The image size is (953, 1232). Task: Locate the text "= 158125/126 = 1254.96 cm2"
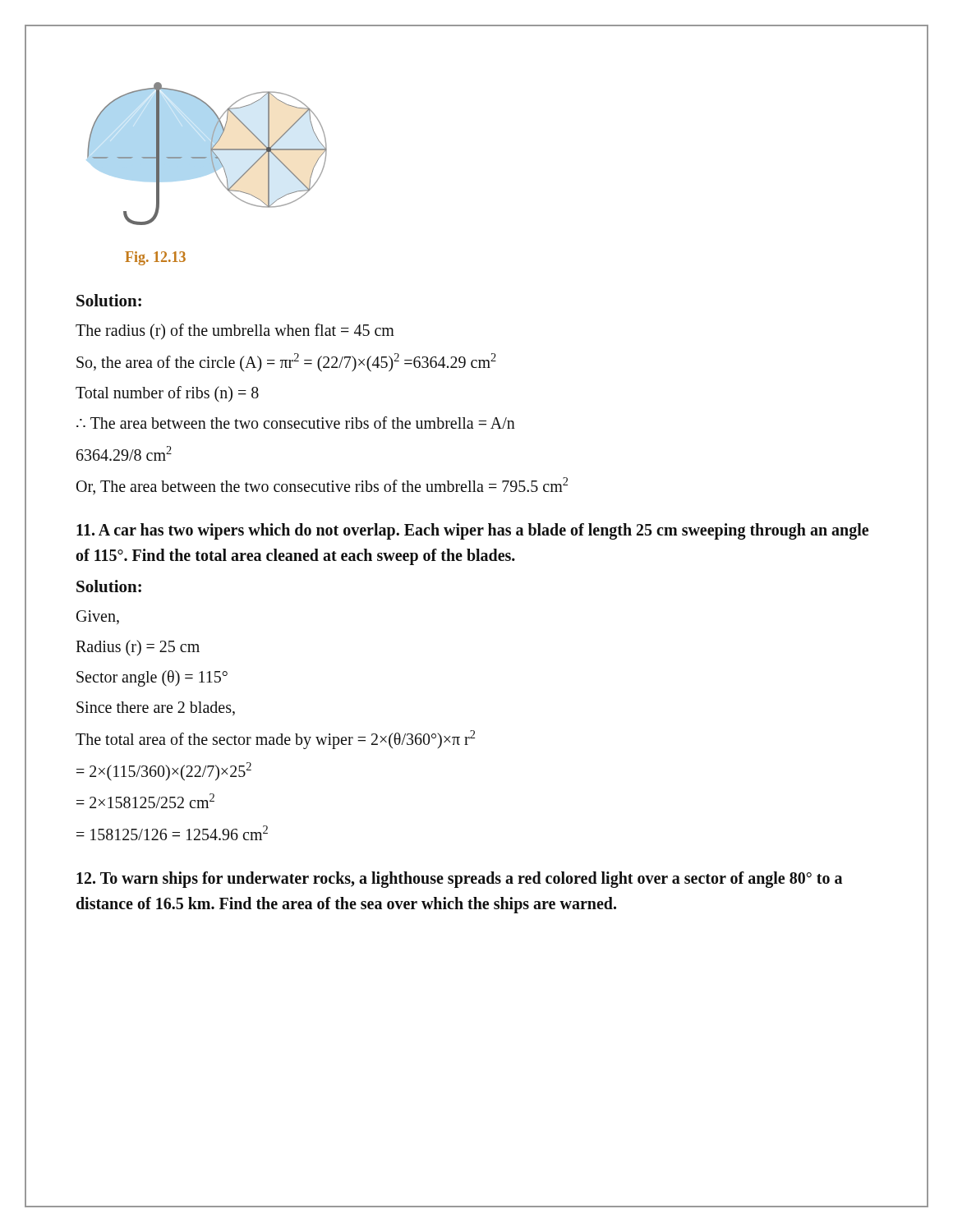coord(172,833)
